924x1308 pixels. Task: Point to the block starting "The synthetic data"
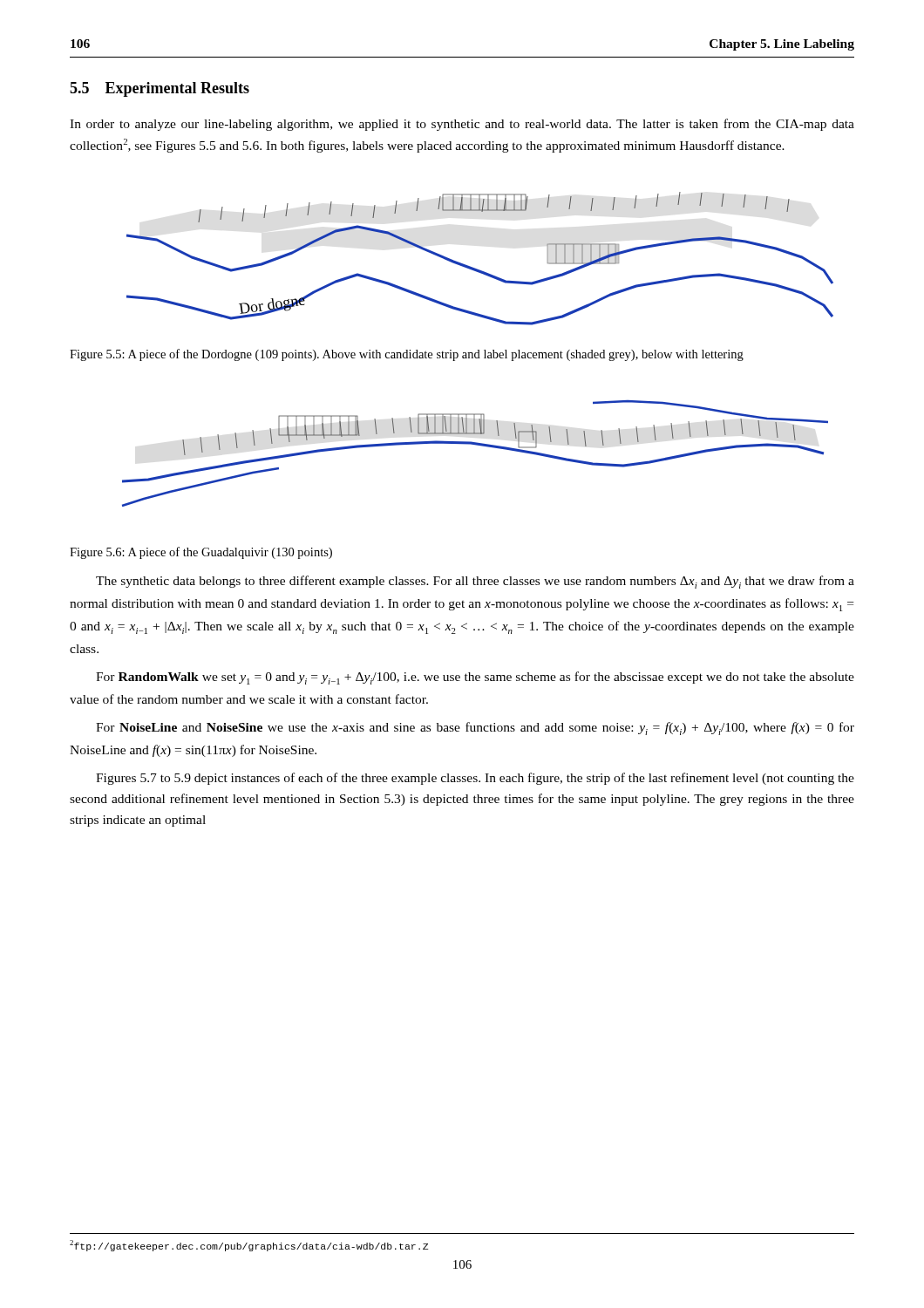tap(462, 614)
